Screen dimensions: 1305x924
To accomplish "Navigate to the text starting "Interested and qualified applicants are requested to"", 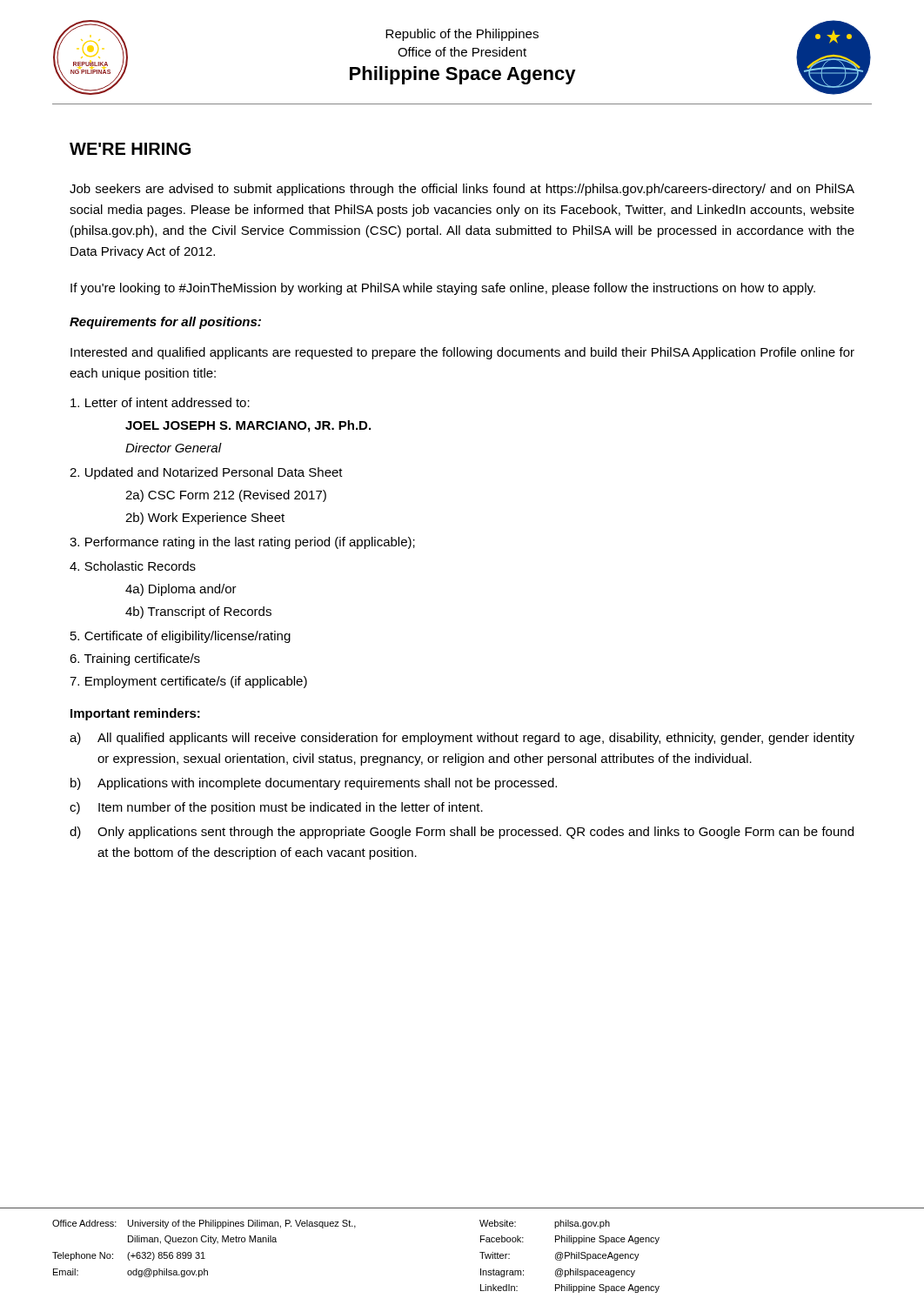I will tap(462, 363).
